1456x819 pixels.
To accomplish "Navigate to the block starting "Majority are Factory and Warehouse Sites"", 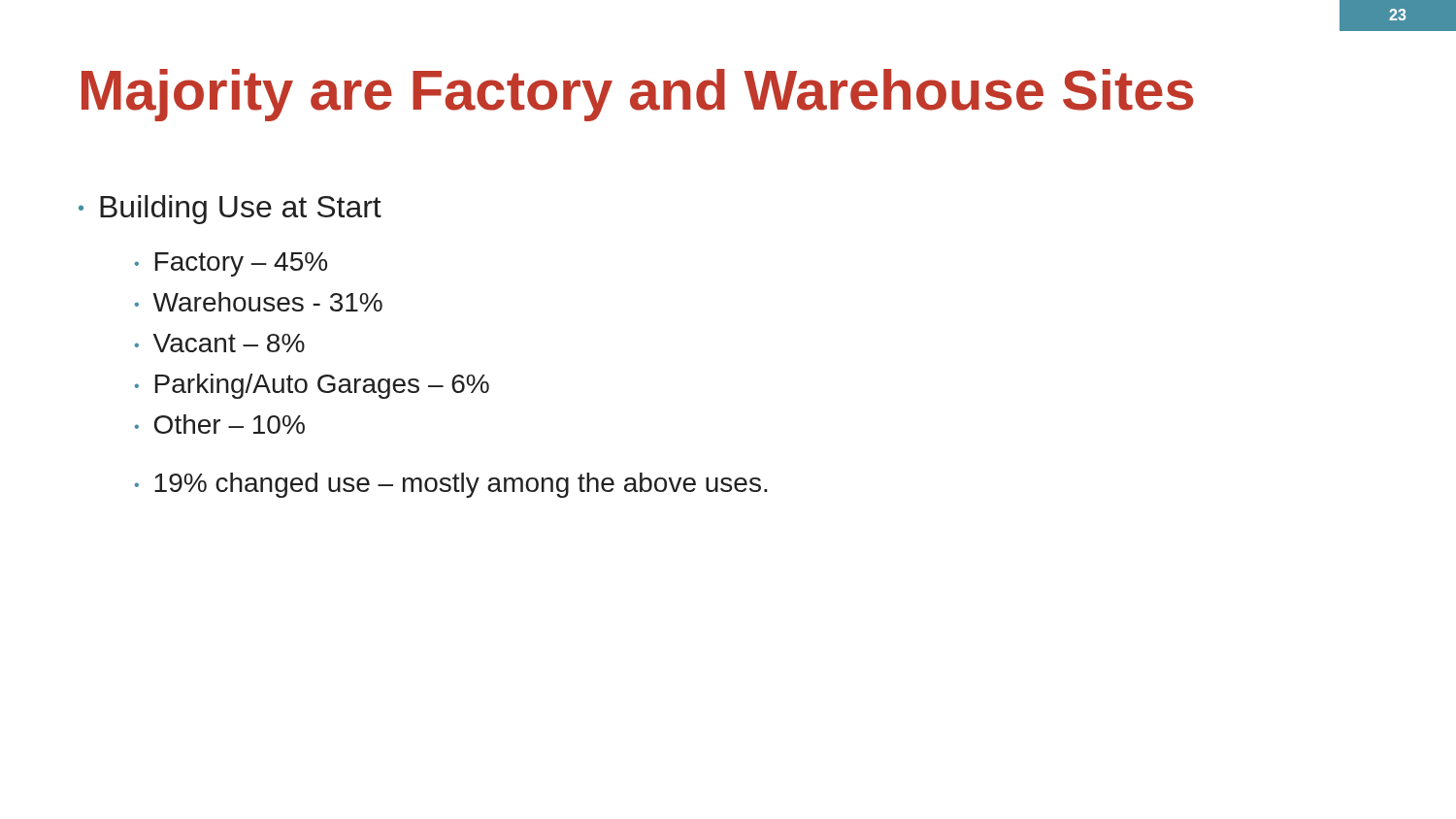I will (728, 91).
